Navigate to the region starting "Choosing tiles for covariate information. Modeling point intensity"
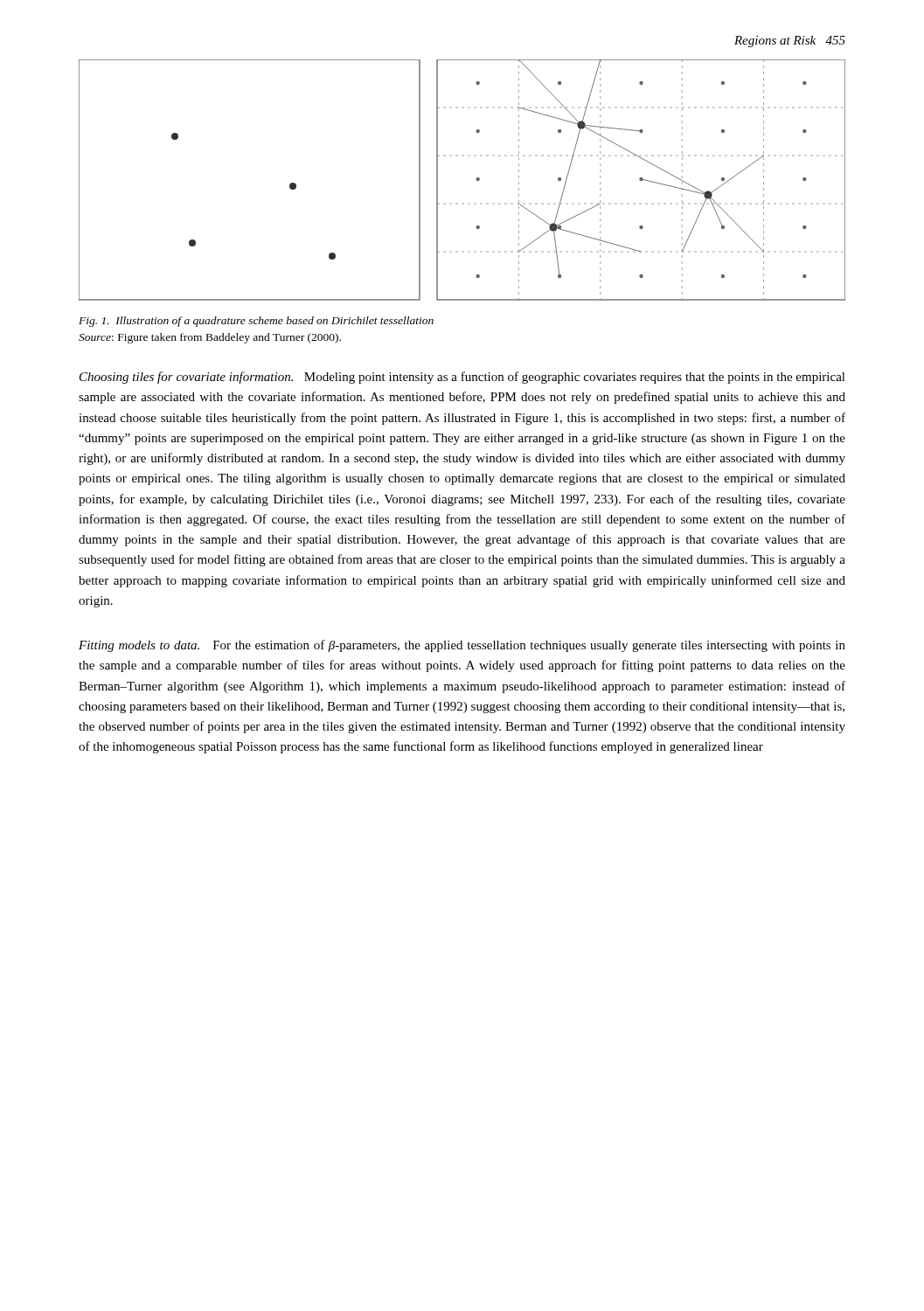Screen dimensions: 1311x924 (462, 488)
